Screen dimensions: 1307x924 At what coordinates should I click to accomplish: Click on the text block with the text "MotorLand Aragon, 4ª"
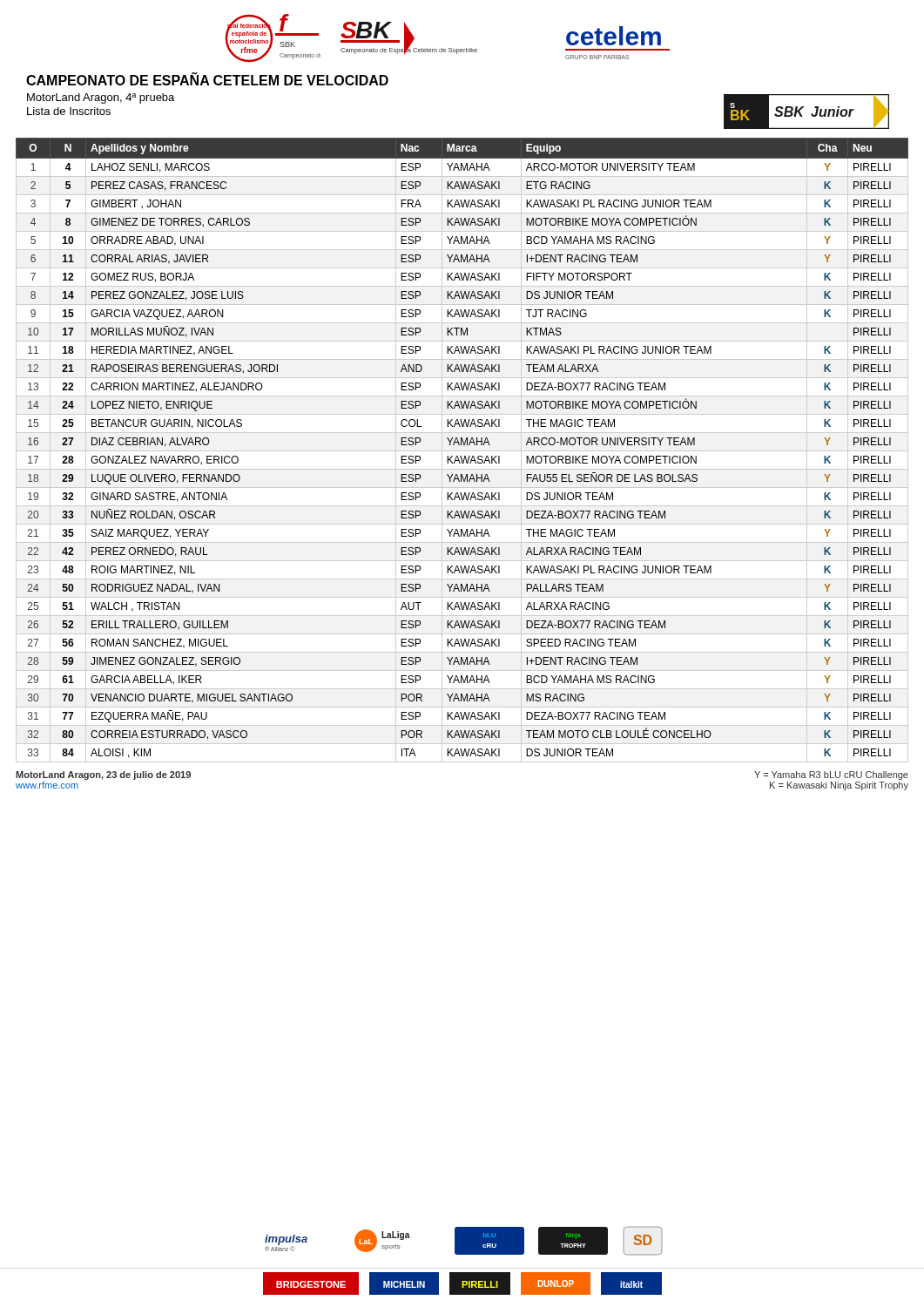coord(100,97)
